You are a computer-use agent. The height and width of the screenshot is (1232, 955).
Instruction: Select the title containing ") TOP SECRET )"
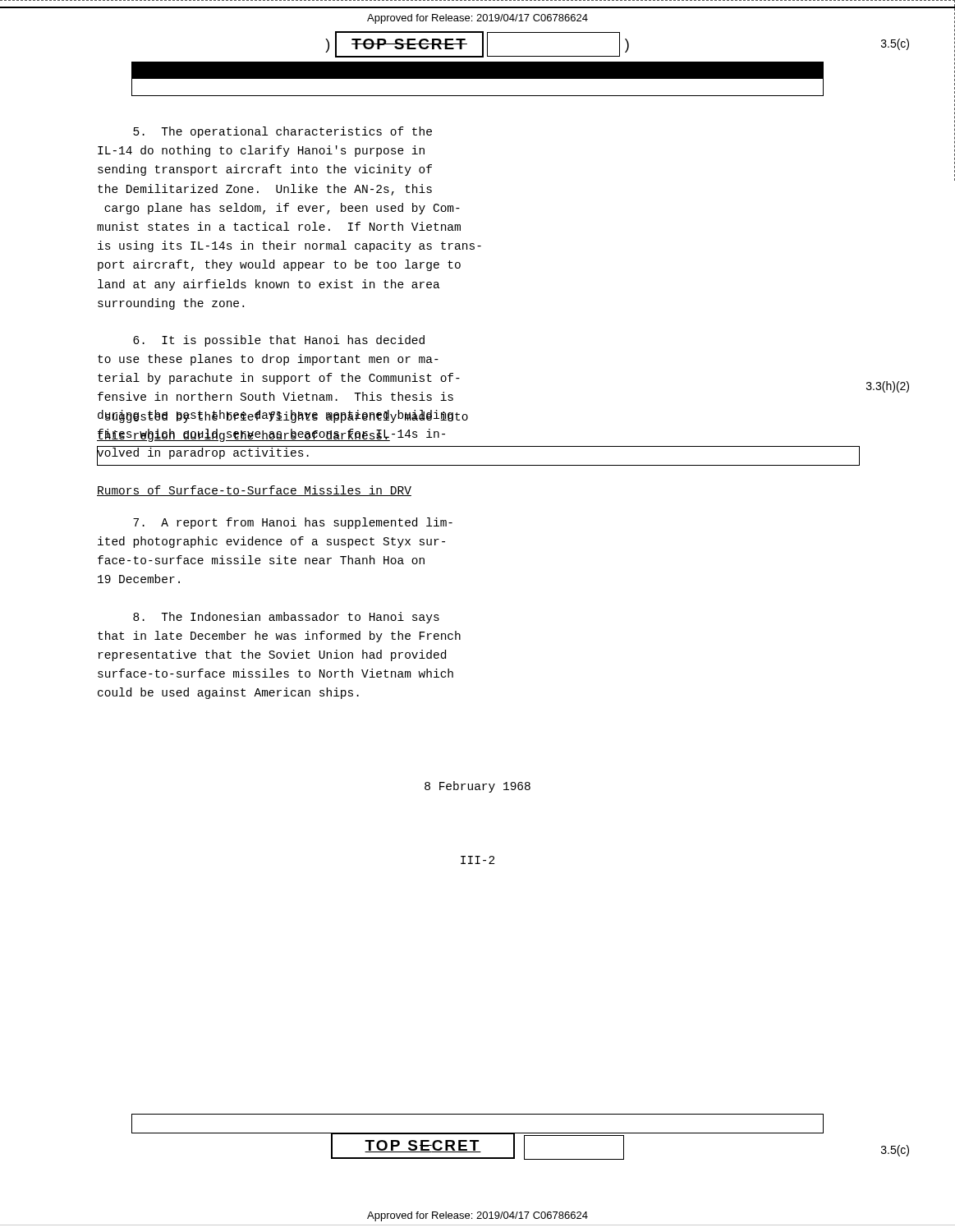coord(478,44)
